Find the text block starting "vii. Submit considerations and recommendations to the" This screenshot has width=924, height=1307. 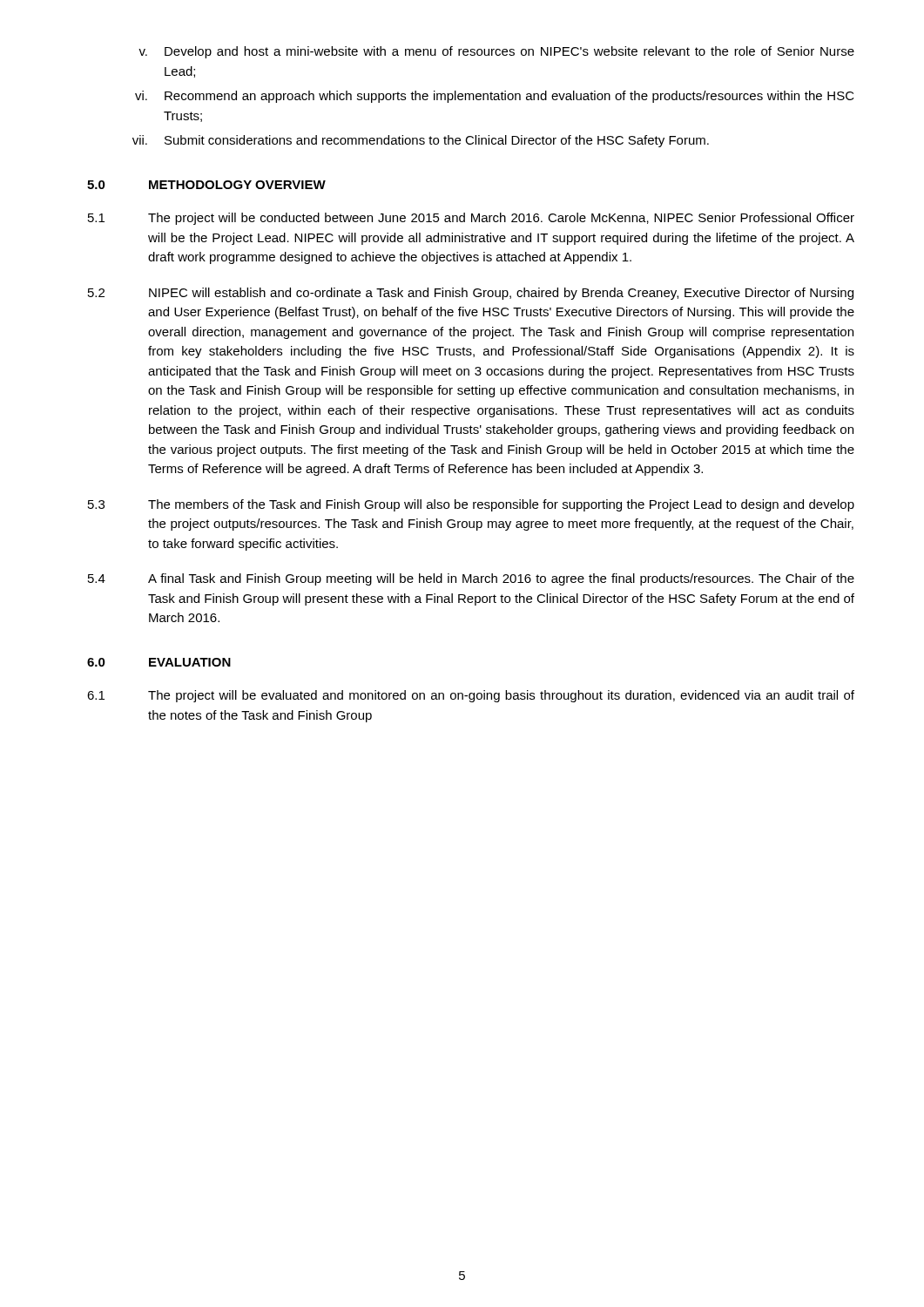(471, 141)
